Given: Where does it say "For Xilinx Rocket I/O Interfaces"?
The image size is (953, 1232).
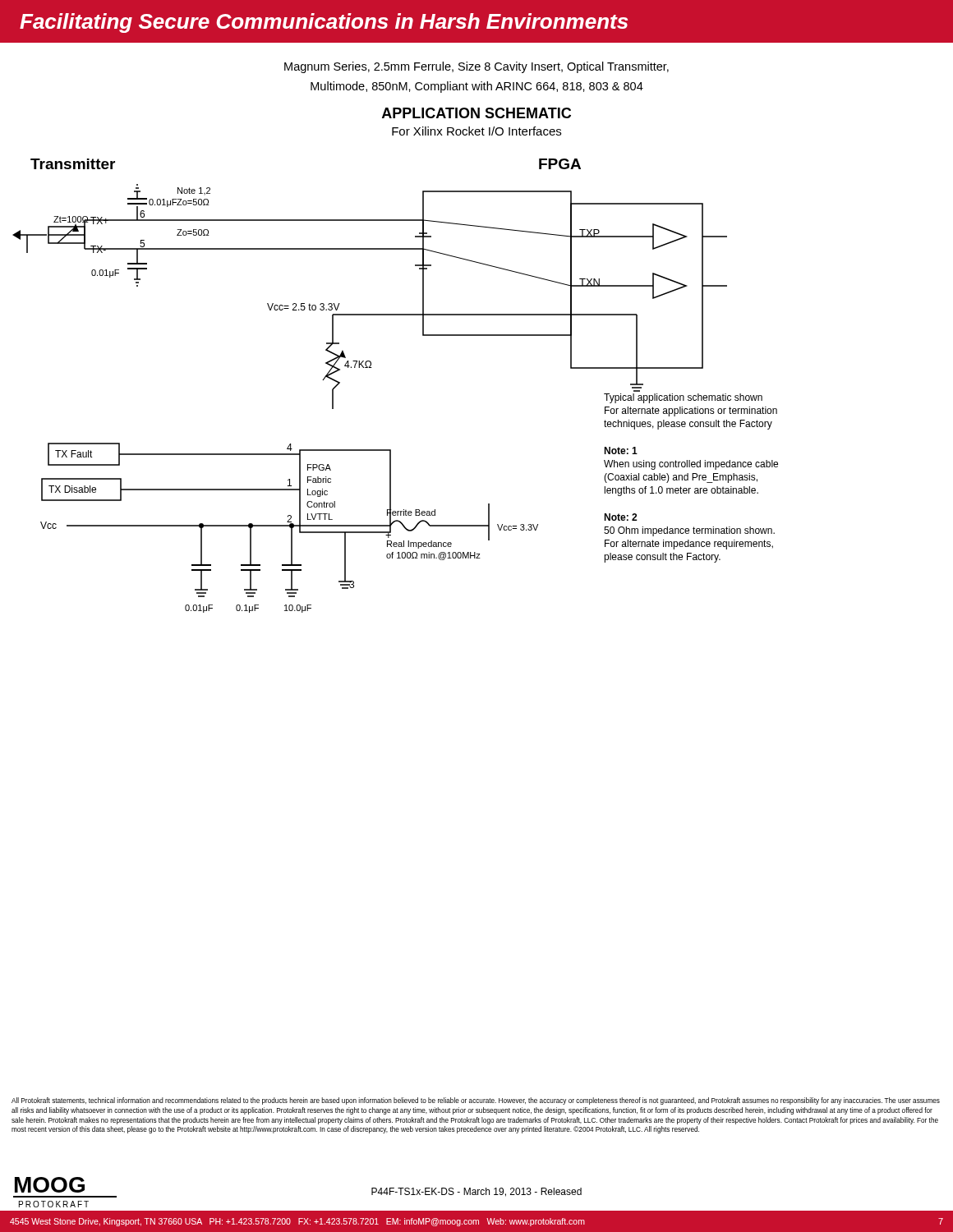Looking at the screenshot, I should (x=476, y=131).
